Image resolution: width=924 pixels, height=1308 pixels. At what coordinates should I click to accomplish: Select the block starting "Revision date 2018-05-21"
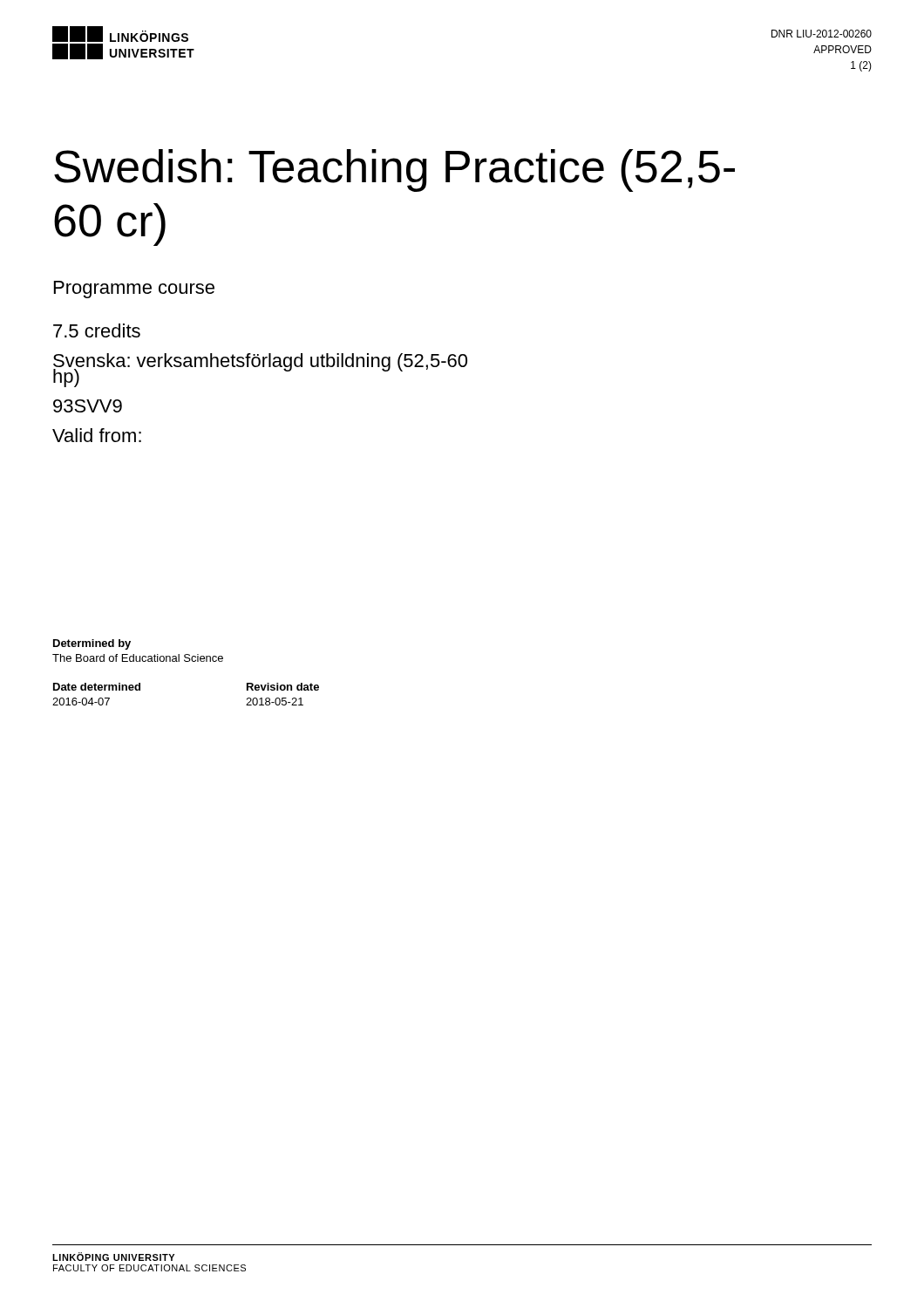click(x=283, y=694)
